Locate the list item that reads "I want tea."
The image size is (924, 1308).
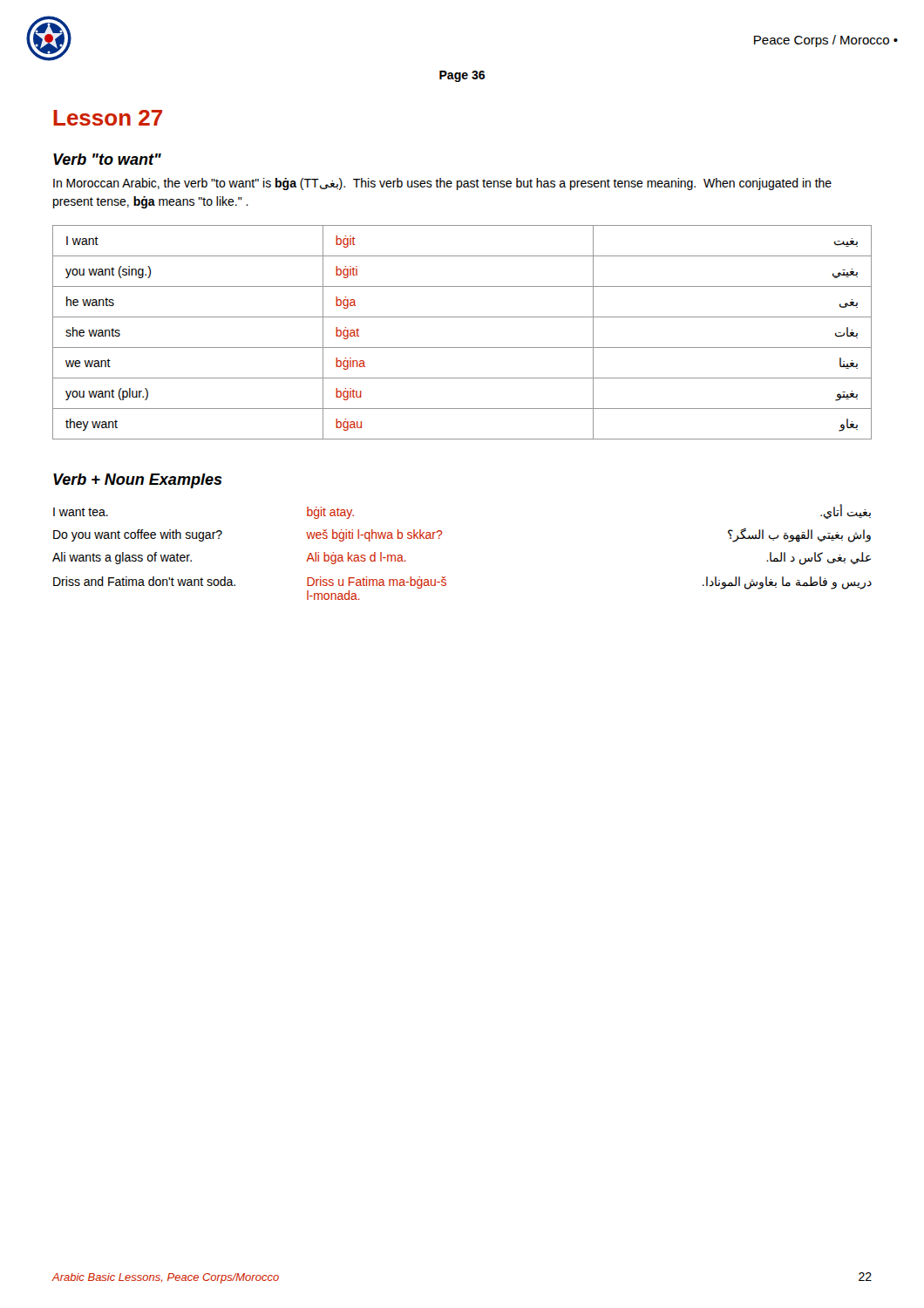click(73, 511)
